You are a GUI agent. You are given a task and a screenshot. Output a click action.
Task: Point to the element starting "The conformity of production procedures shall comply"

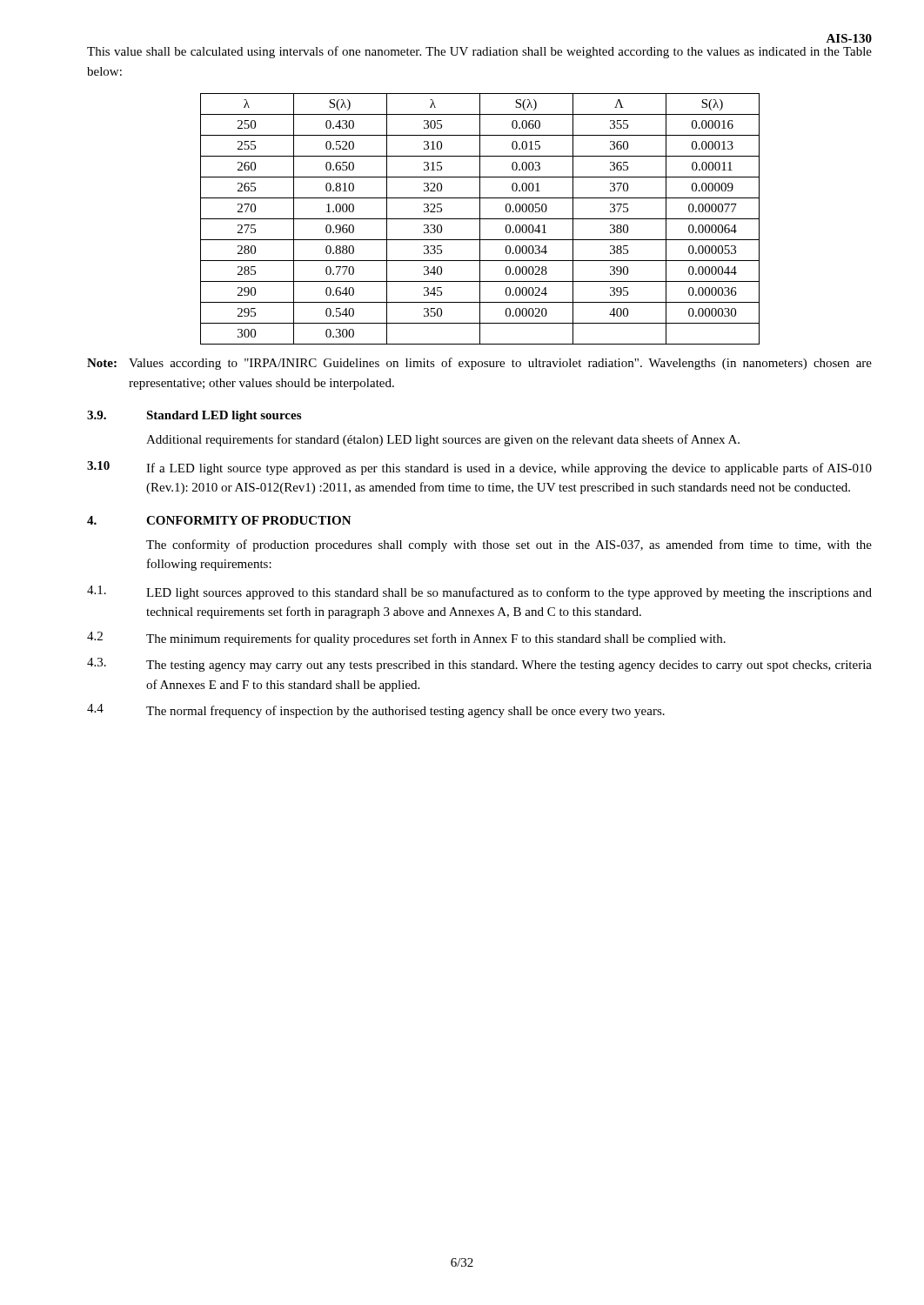[x=479, y=554]
